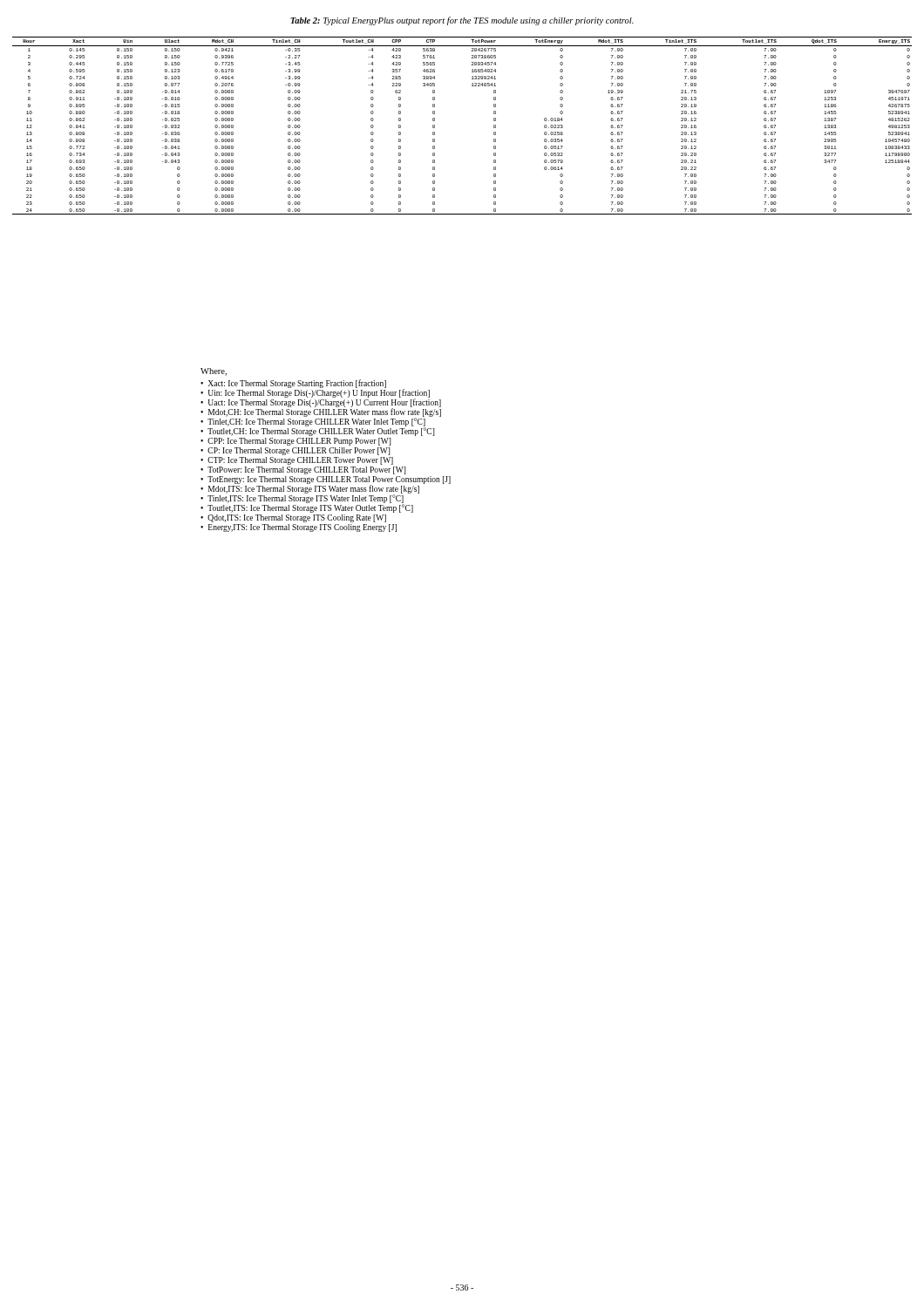924x1308 pixels.
Task: Where is the passage that starts "Qdot,ITS: Ice Thermal Storage ITS Cooling Rate"?
Action: 297,518
